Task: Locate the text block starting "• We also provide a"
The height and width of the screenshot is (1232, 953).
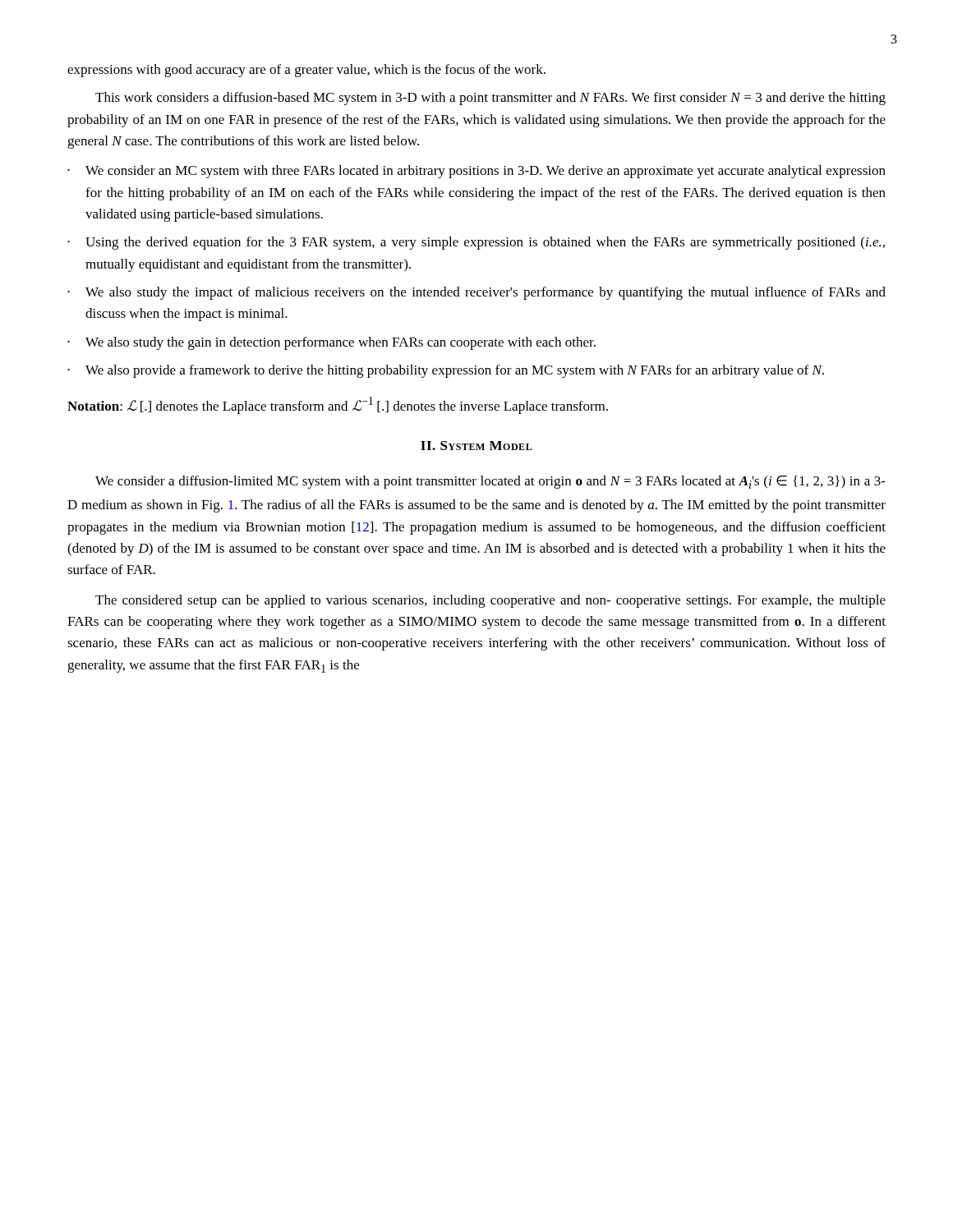Action: [x=476, y=371]
